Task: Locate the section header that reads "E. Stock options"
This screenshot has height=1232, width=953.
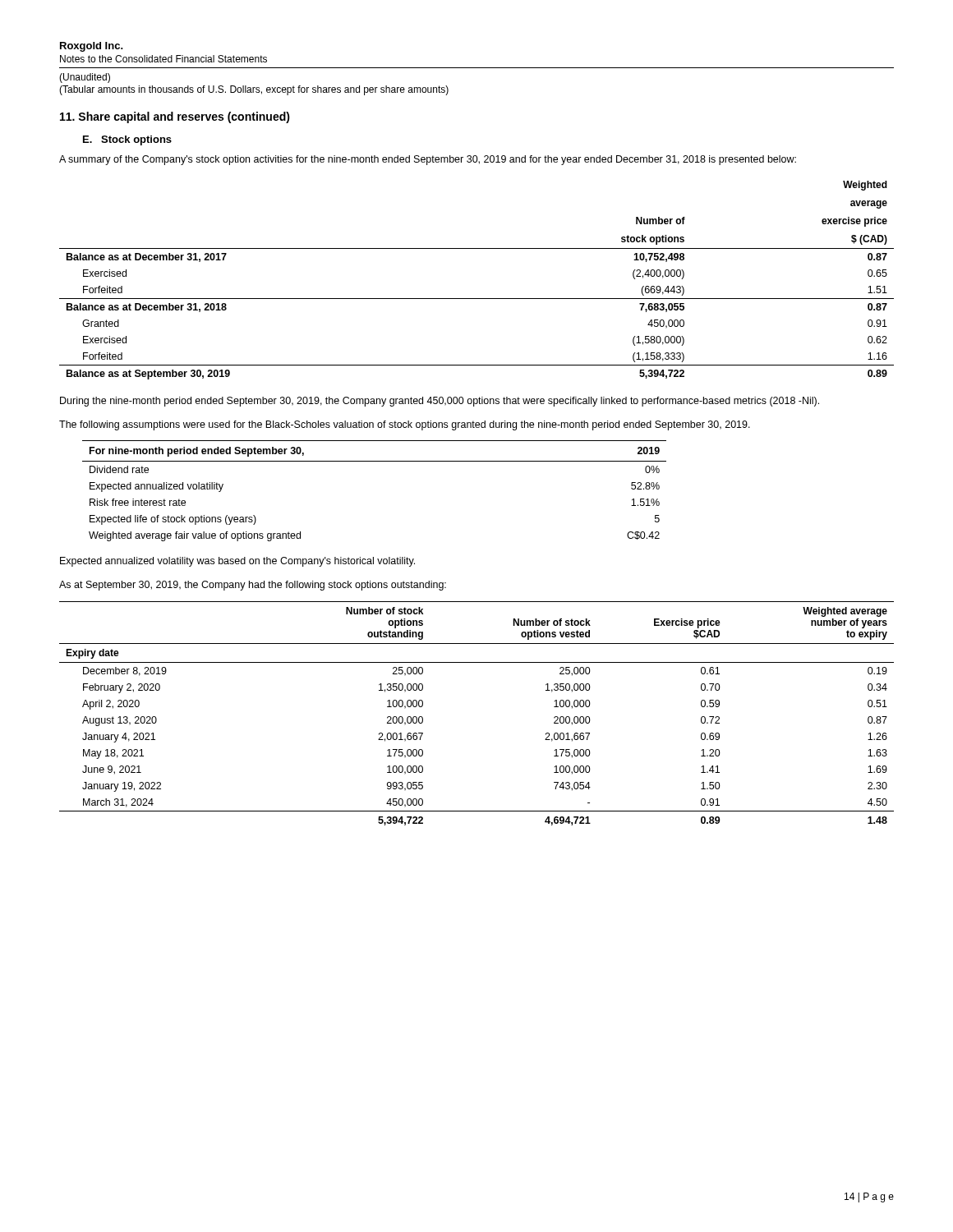Action: click(x=127, y=139)
